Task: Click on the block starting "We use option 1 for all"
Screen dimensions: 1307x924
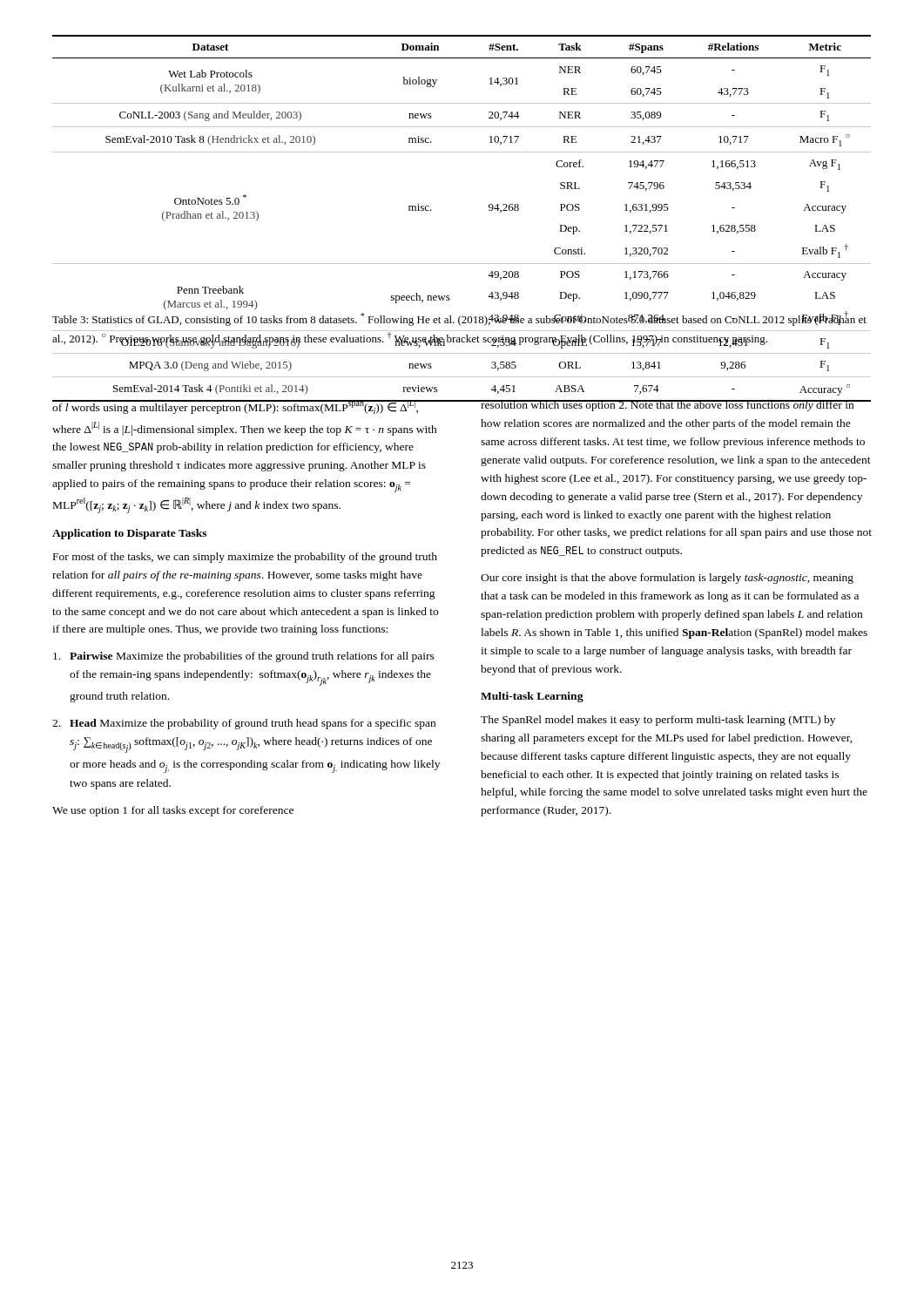Action: coord(173,810)
